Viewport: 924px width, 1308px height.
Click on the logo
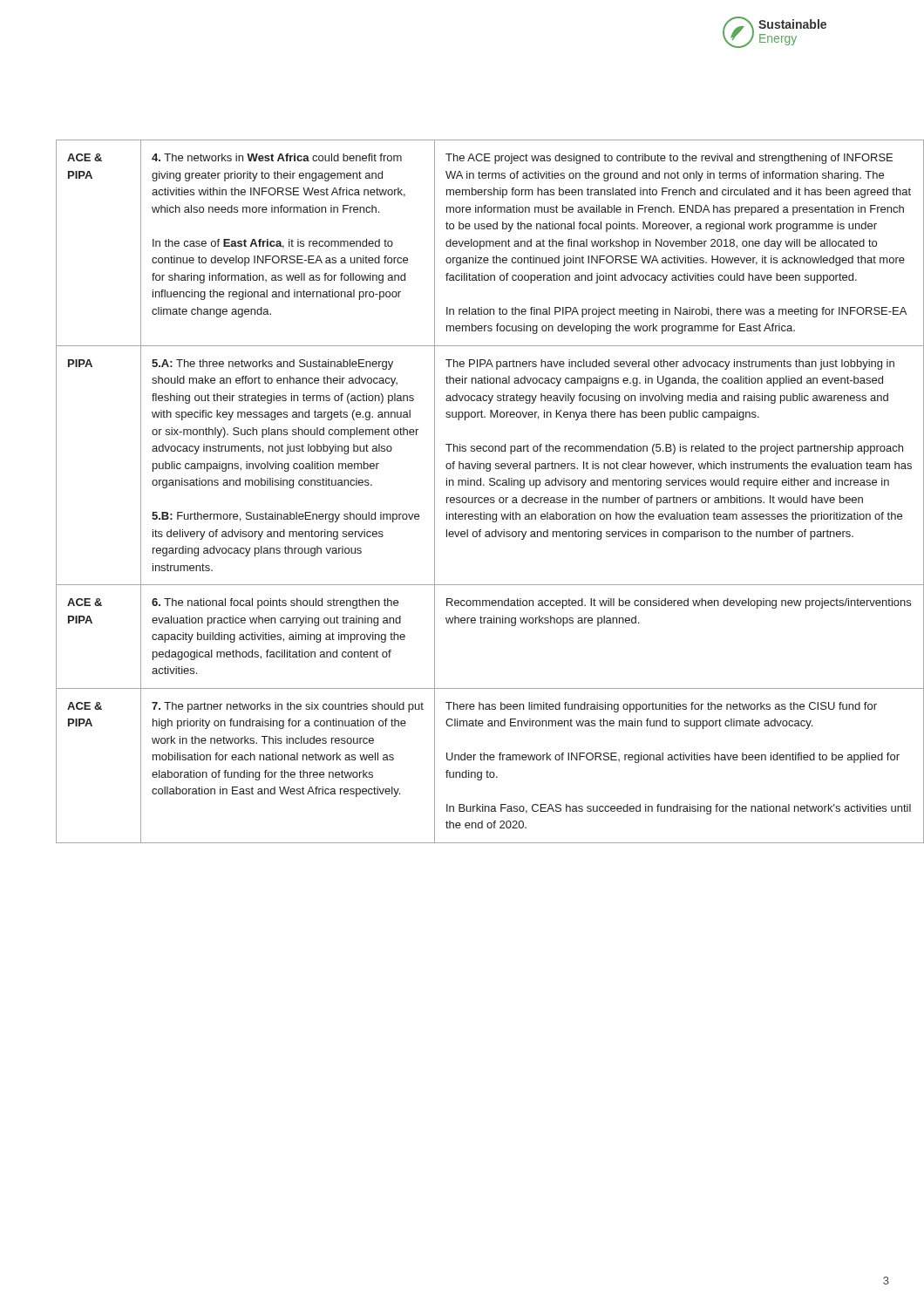[809, 32]
